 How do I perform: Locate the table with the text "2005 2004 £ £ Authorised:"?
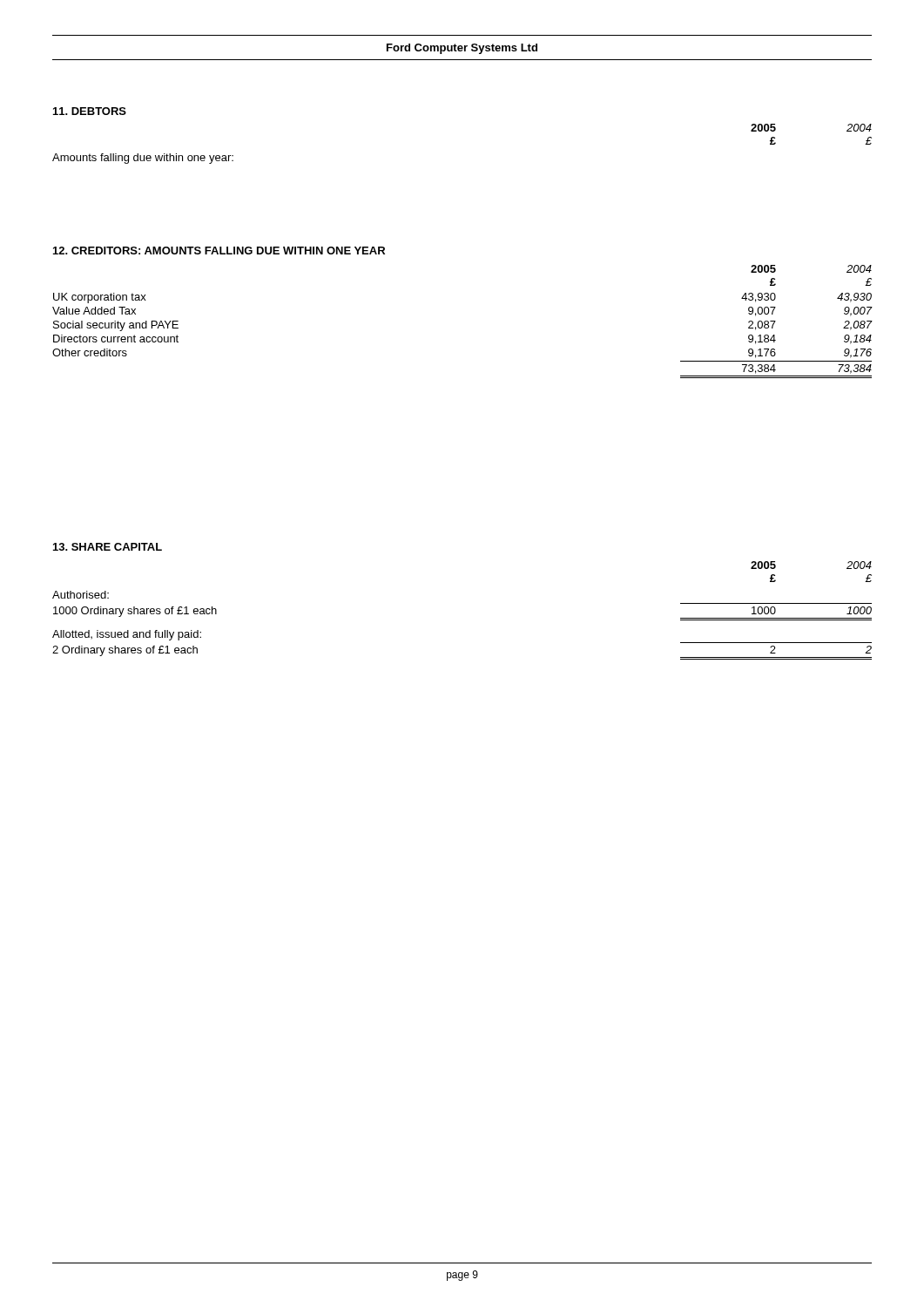tap(462, 609)
